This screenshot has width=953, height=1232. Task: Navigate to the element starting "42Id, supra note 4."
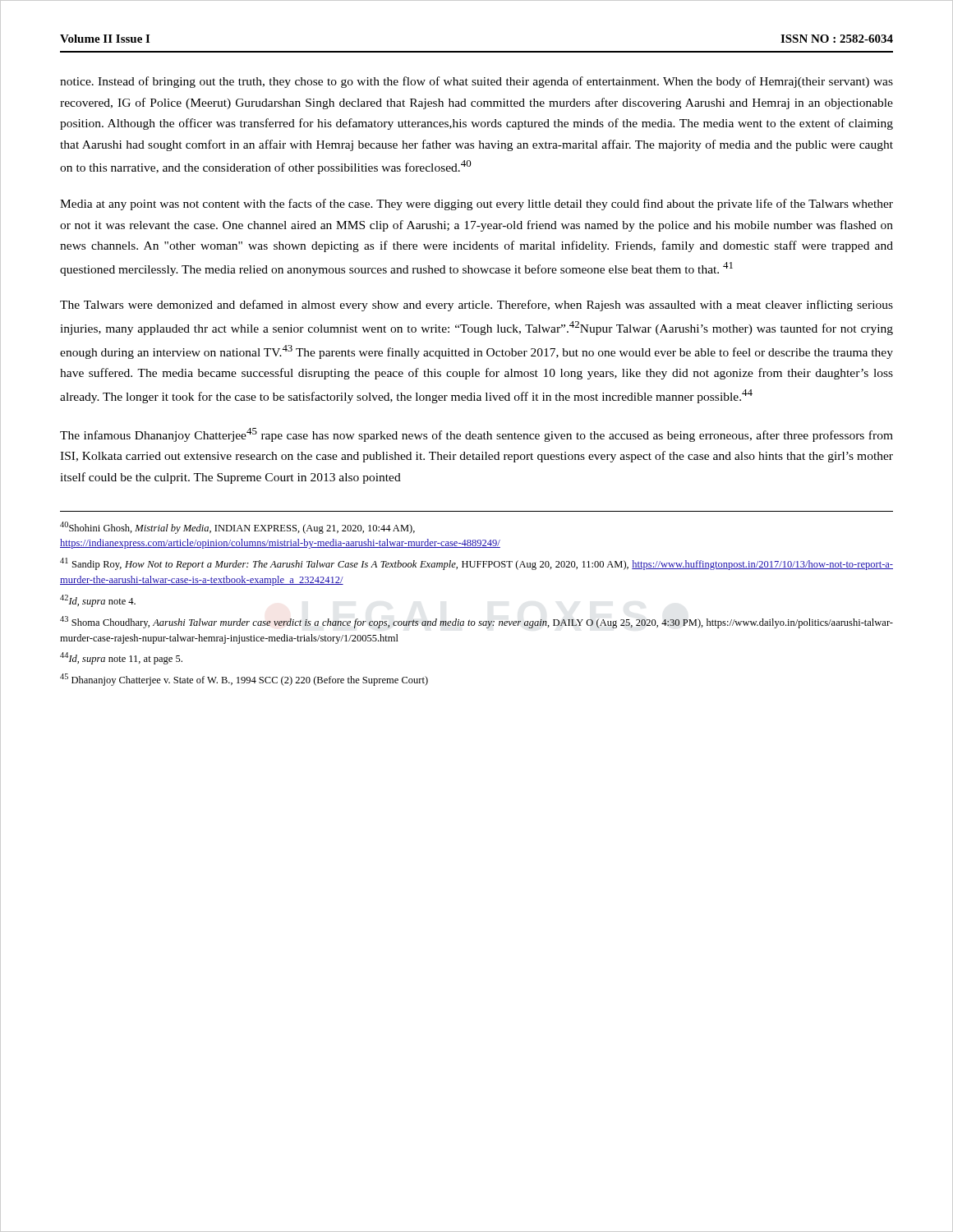(x=98, y=600)
